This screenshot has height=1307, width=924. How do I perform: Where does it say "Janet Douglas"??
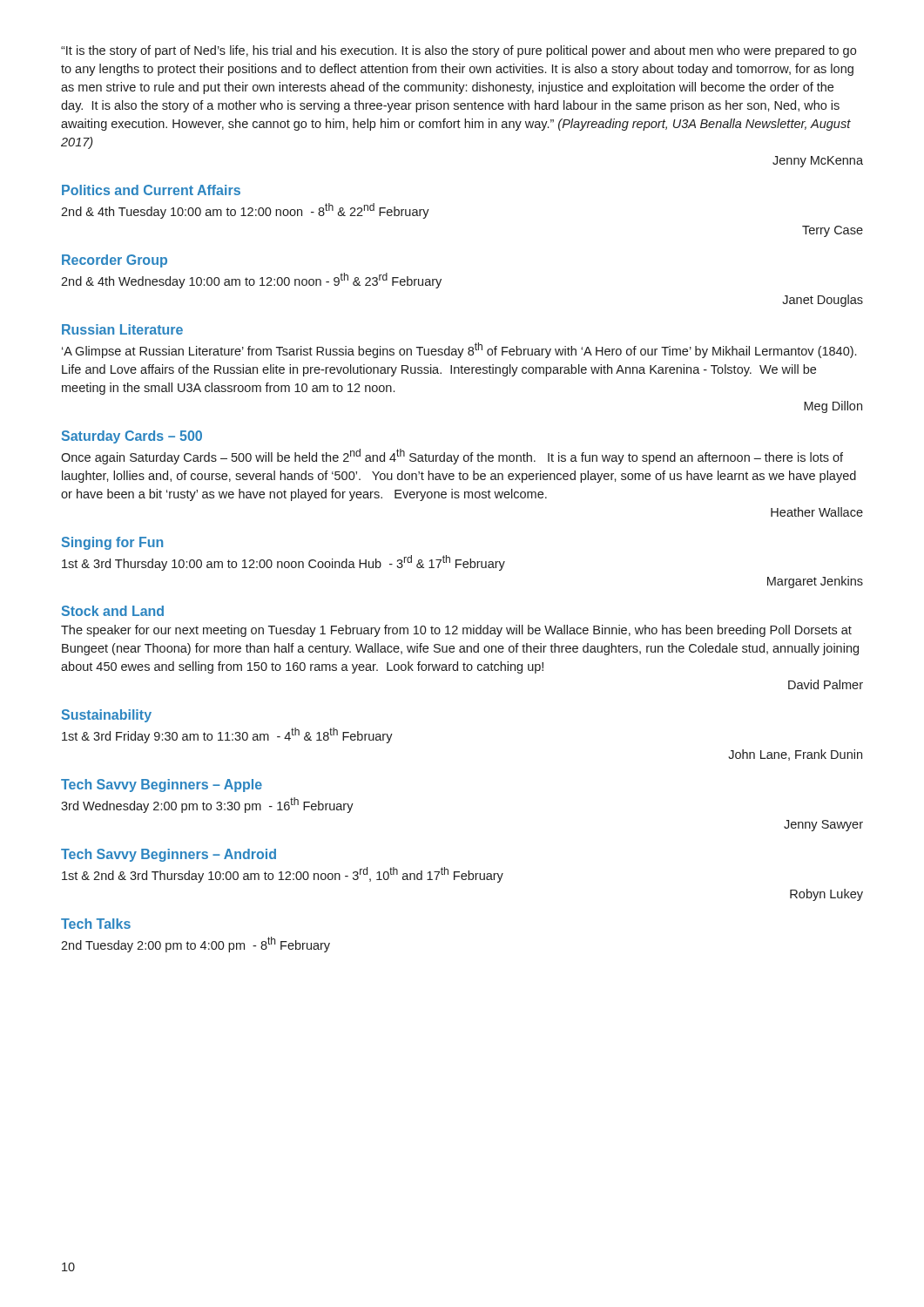tap(823, 300)
